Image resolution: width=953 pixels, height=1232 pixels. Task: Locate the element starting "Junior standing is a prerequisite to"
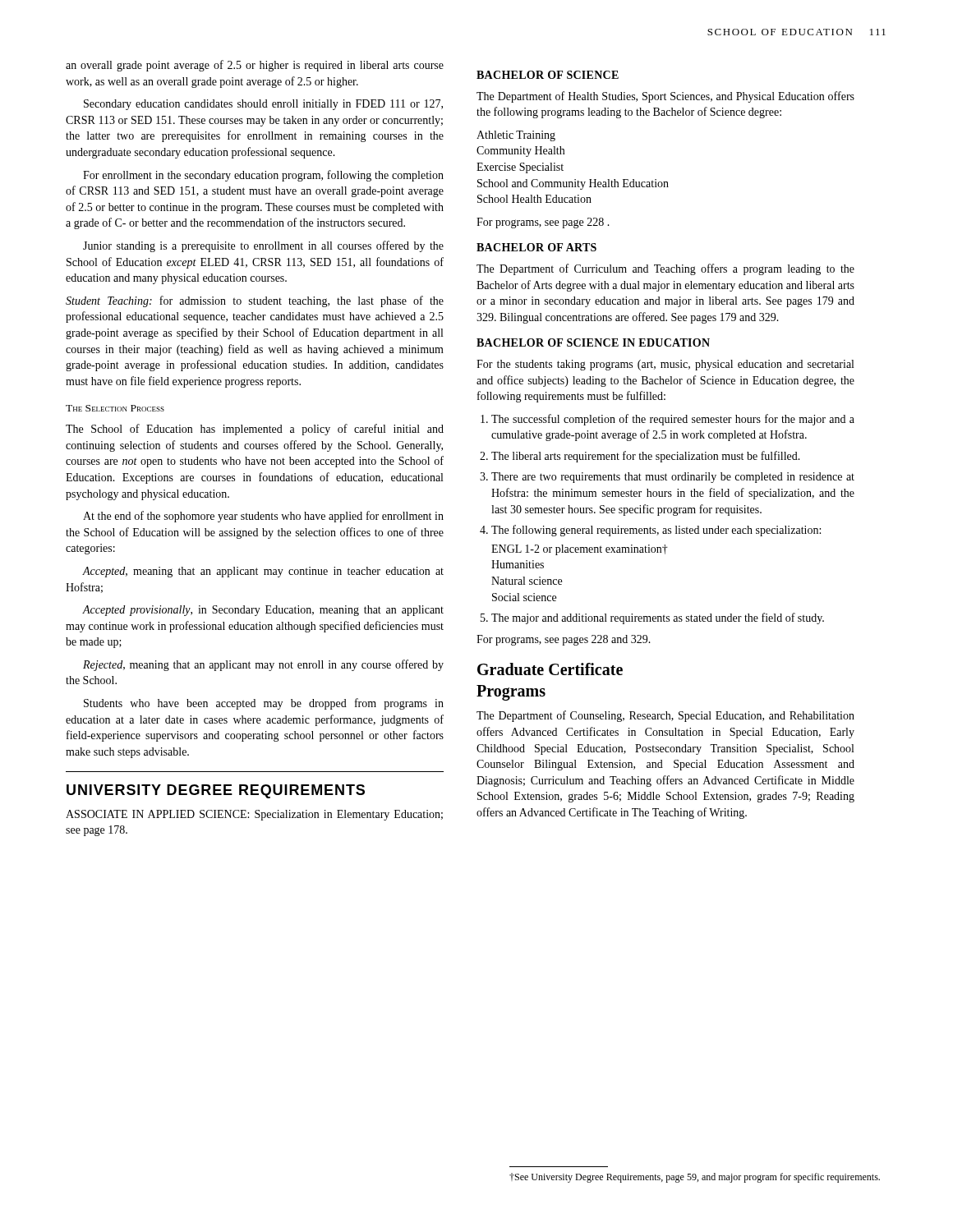coord(255,262)
